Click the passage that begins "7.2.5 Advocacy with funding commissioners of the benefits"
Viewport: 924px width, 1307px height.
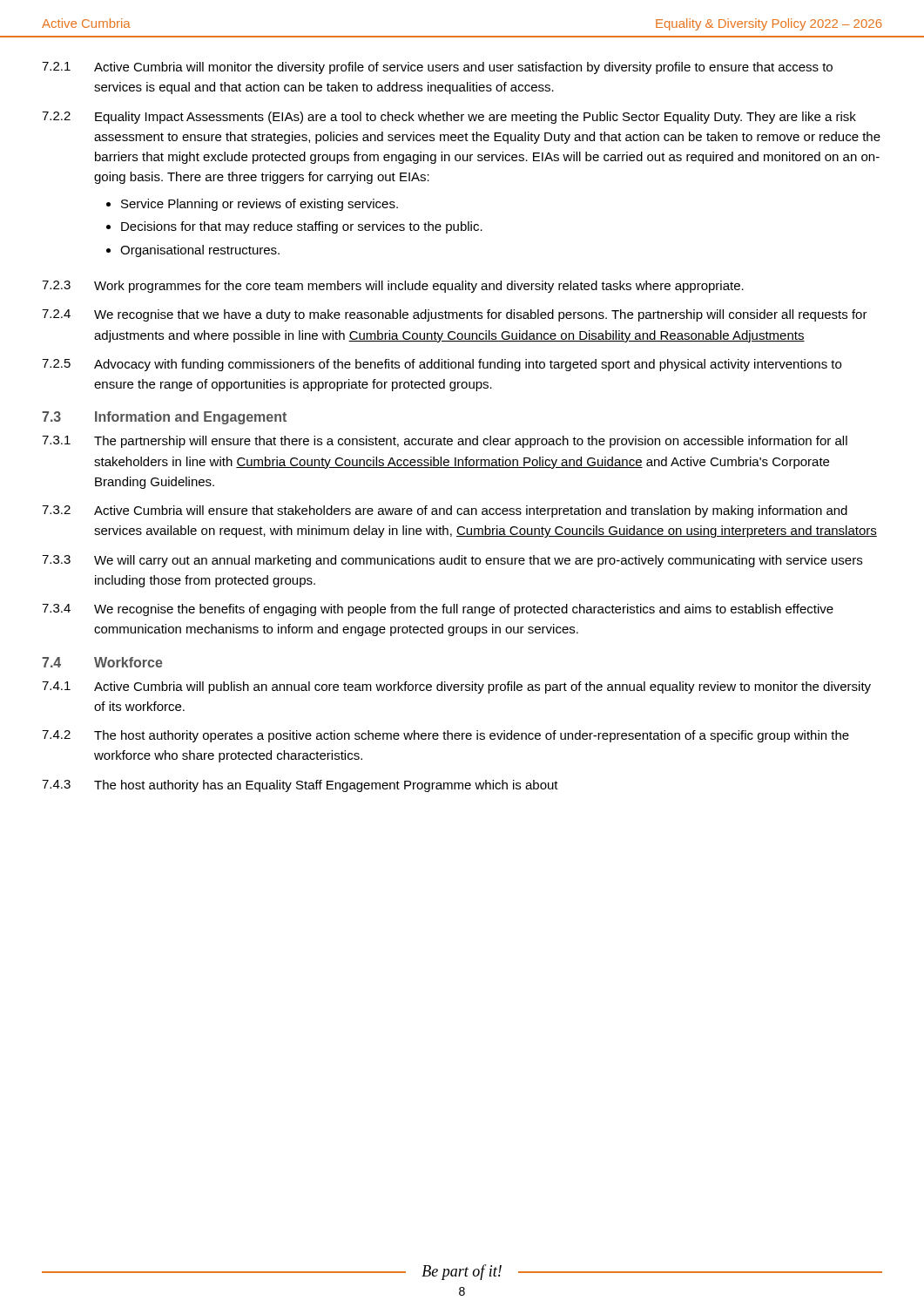pyautogui.click(x=462, y=374)
